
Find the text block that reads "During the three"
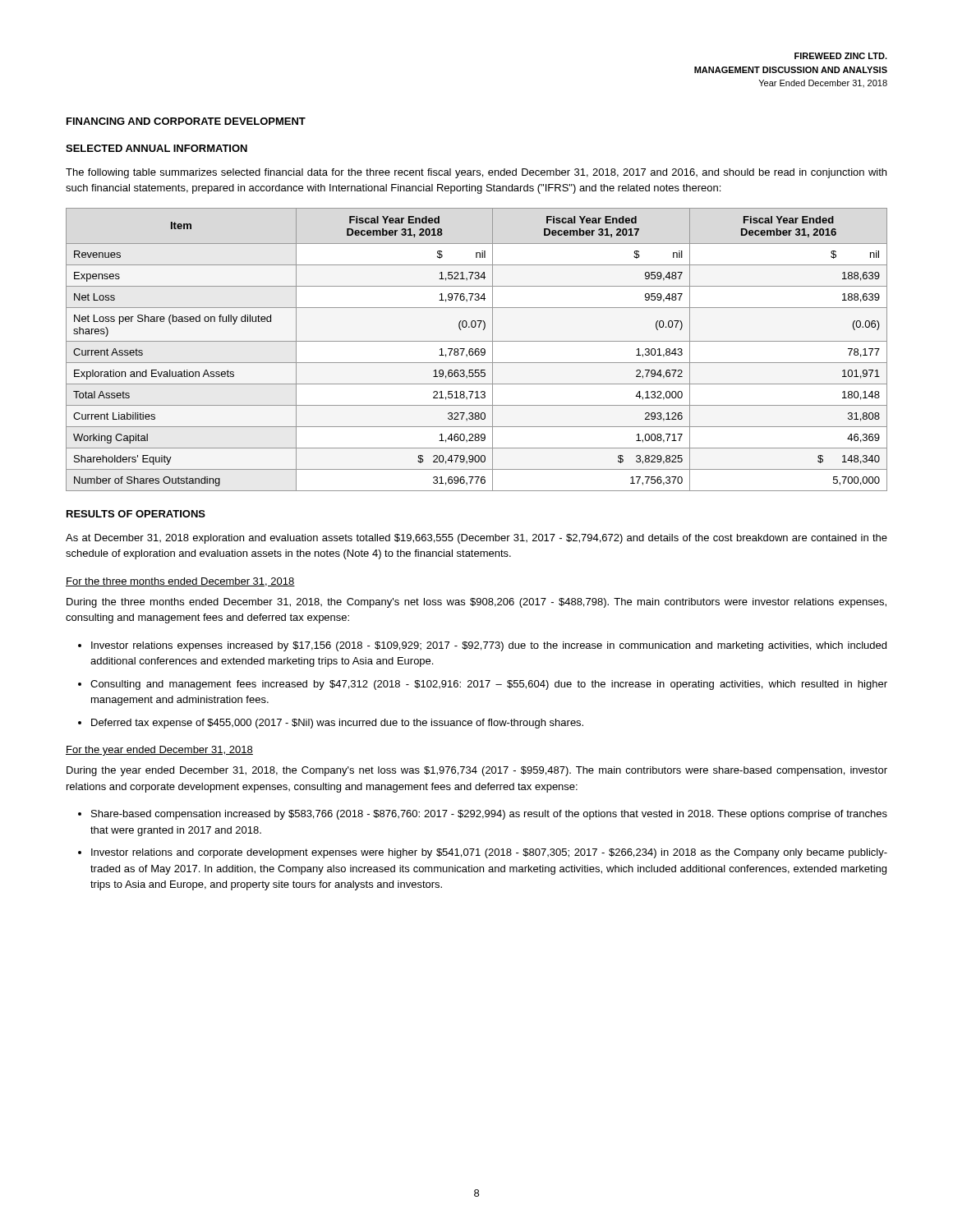point(476,609)
